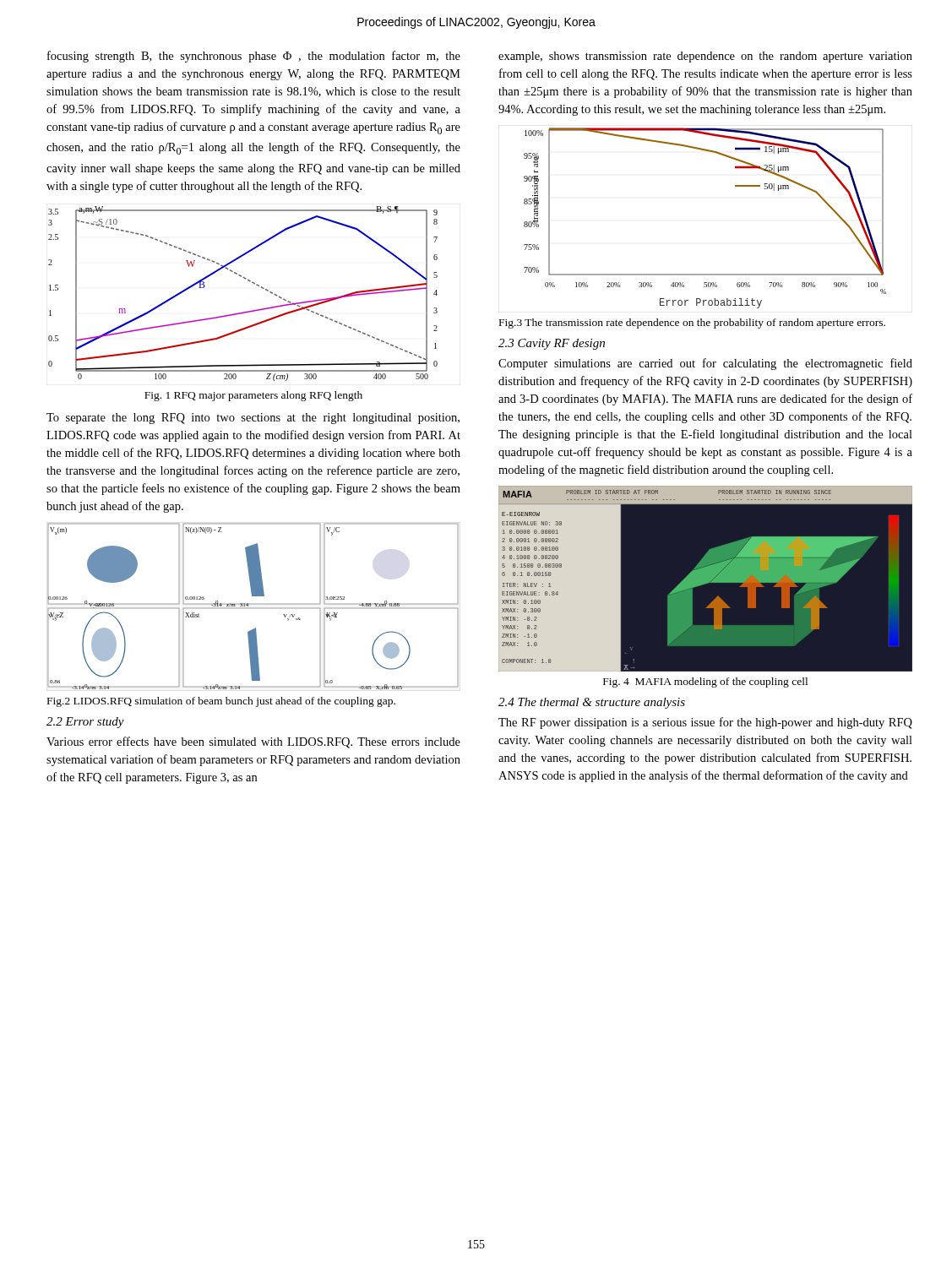The width and height of the screenshot is (952, 1267).
Task: Select the region starting "2.4 The thermal & structure analysis"
Action: (592, 702)
